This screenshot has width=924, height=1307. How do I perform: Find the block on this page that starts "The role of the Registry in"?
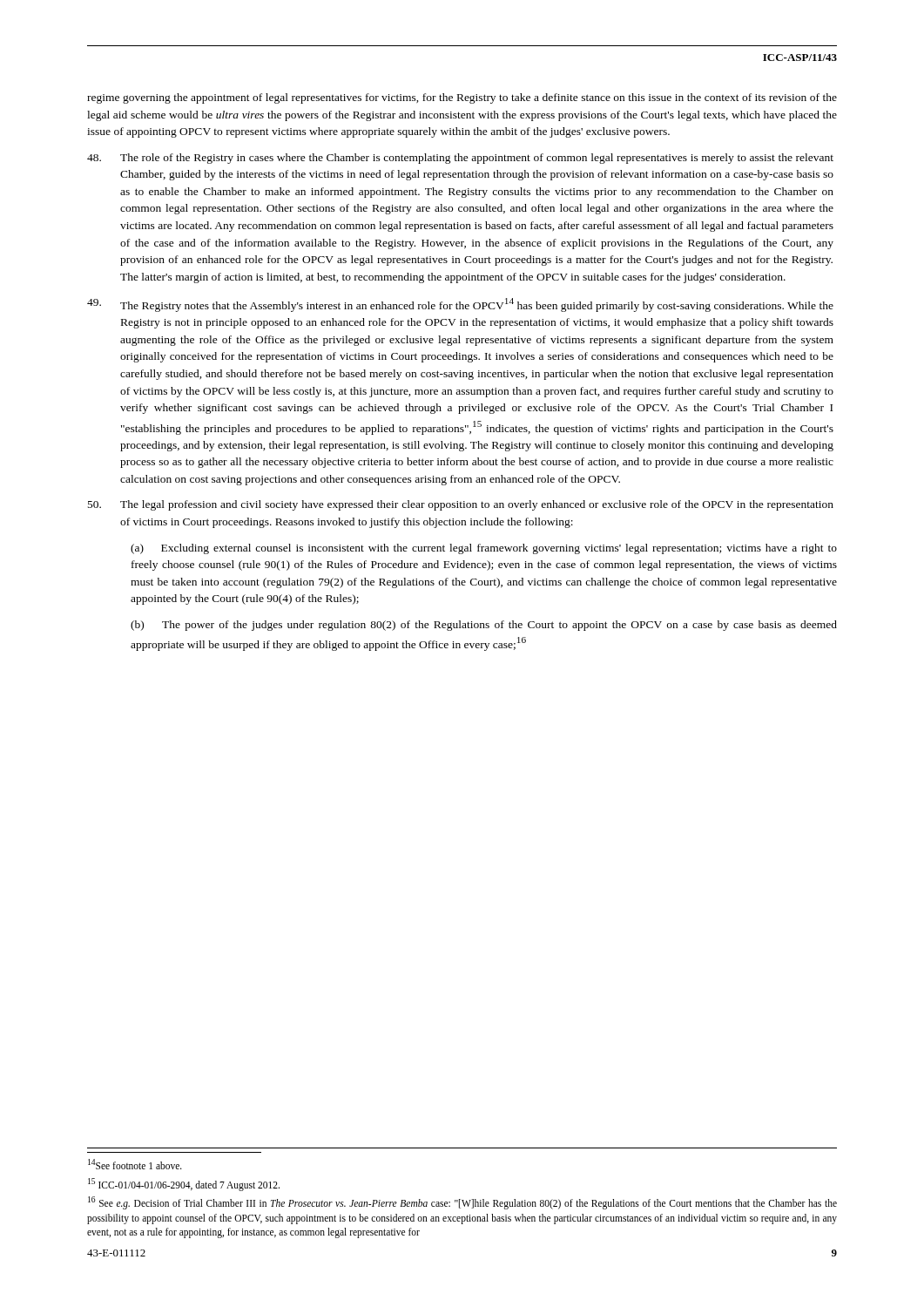pyautogui.click(x=462, y=217)
